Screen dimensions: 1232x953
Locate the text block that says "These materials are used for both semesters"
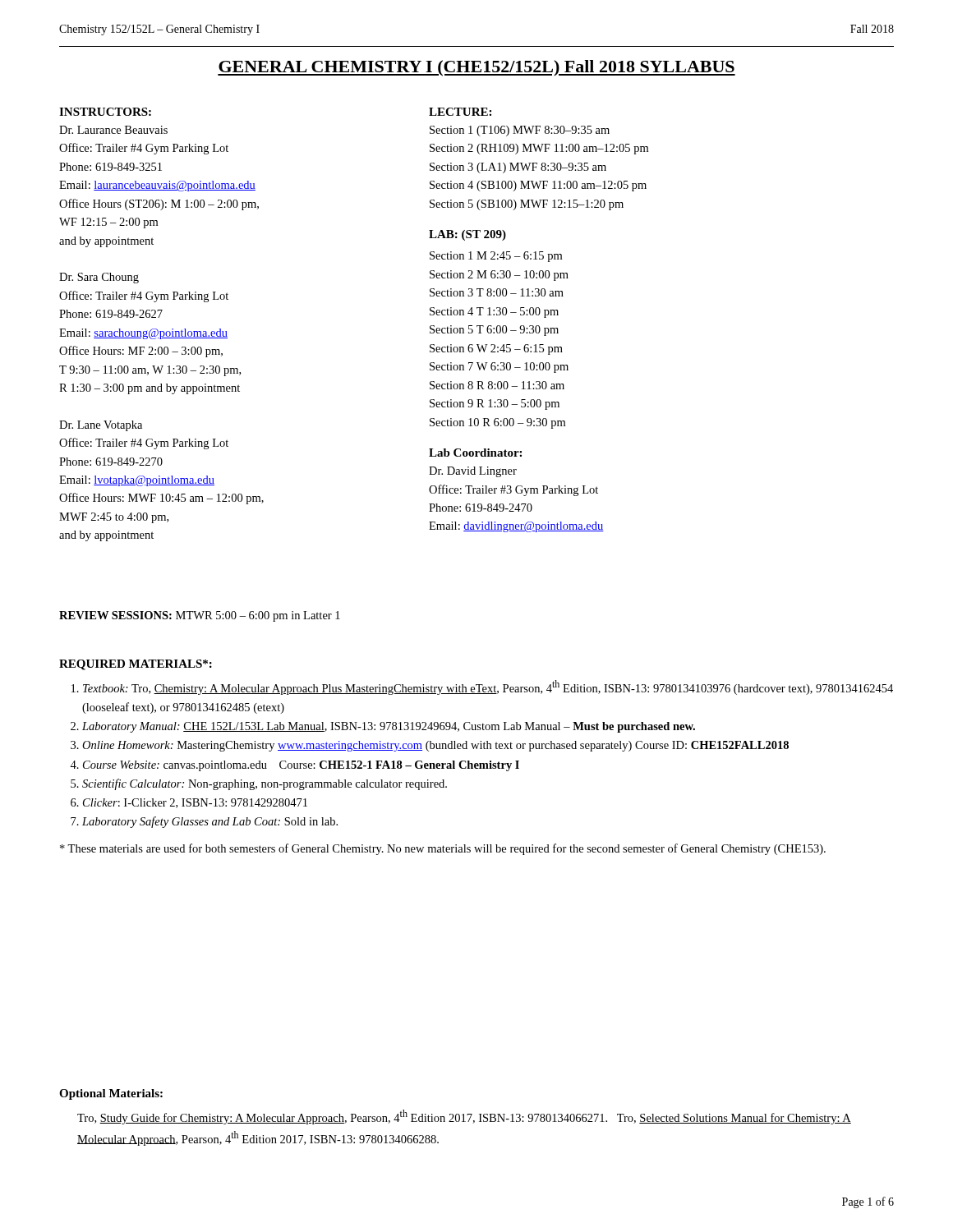pos(443,849)
